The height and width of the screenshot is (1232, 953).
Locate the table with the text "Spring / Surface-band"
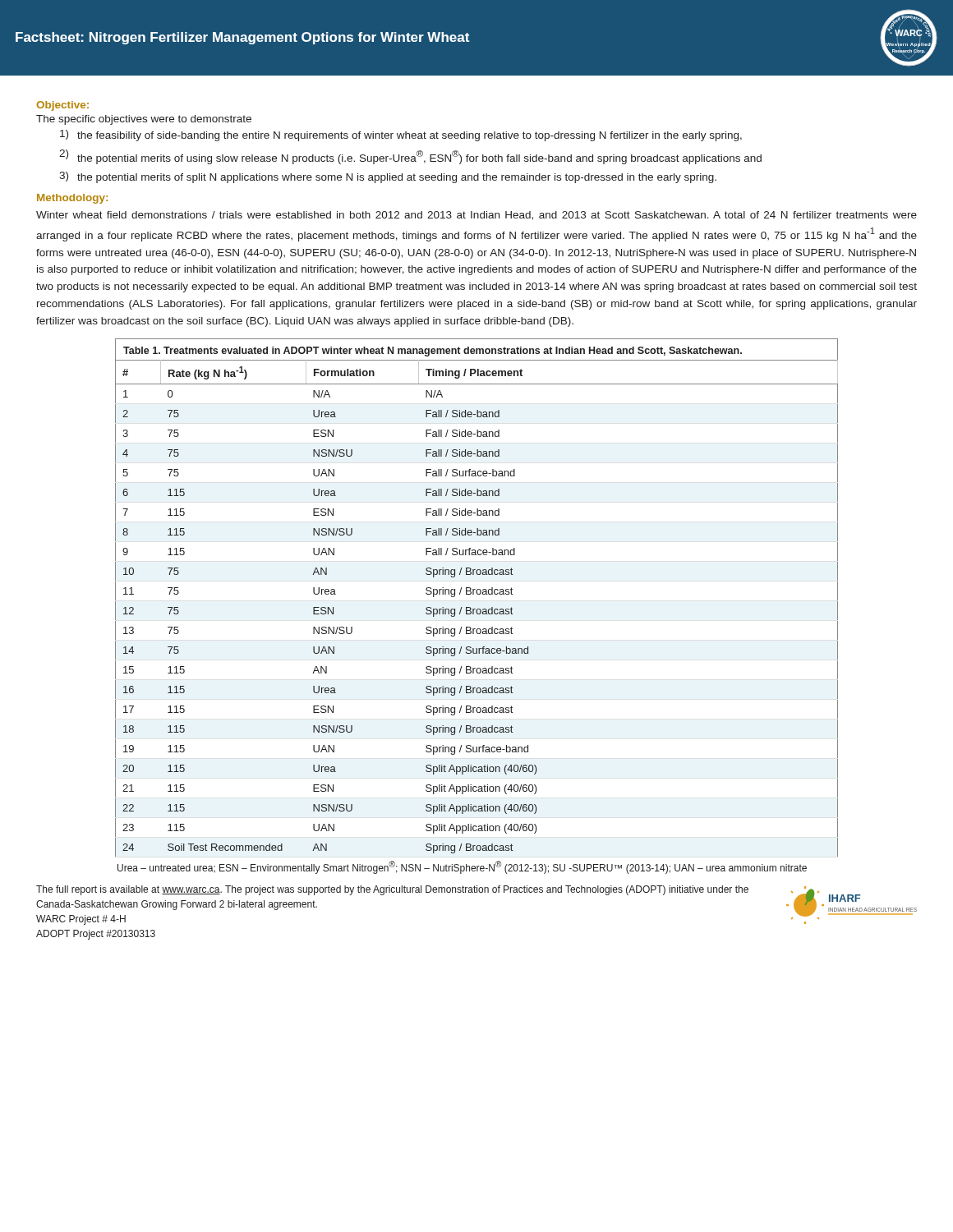tap(476, 606)
